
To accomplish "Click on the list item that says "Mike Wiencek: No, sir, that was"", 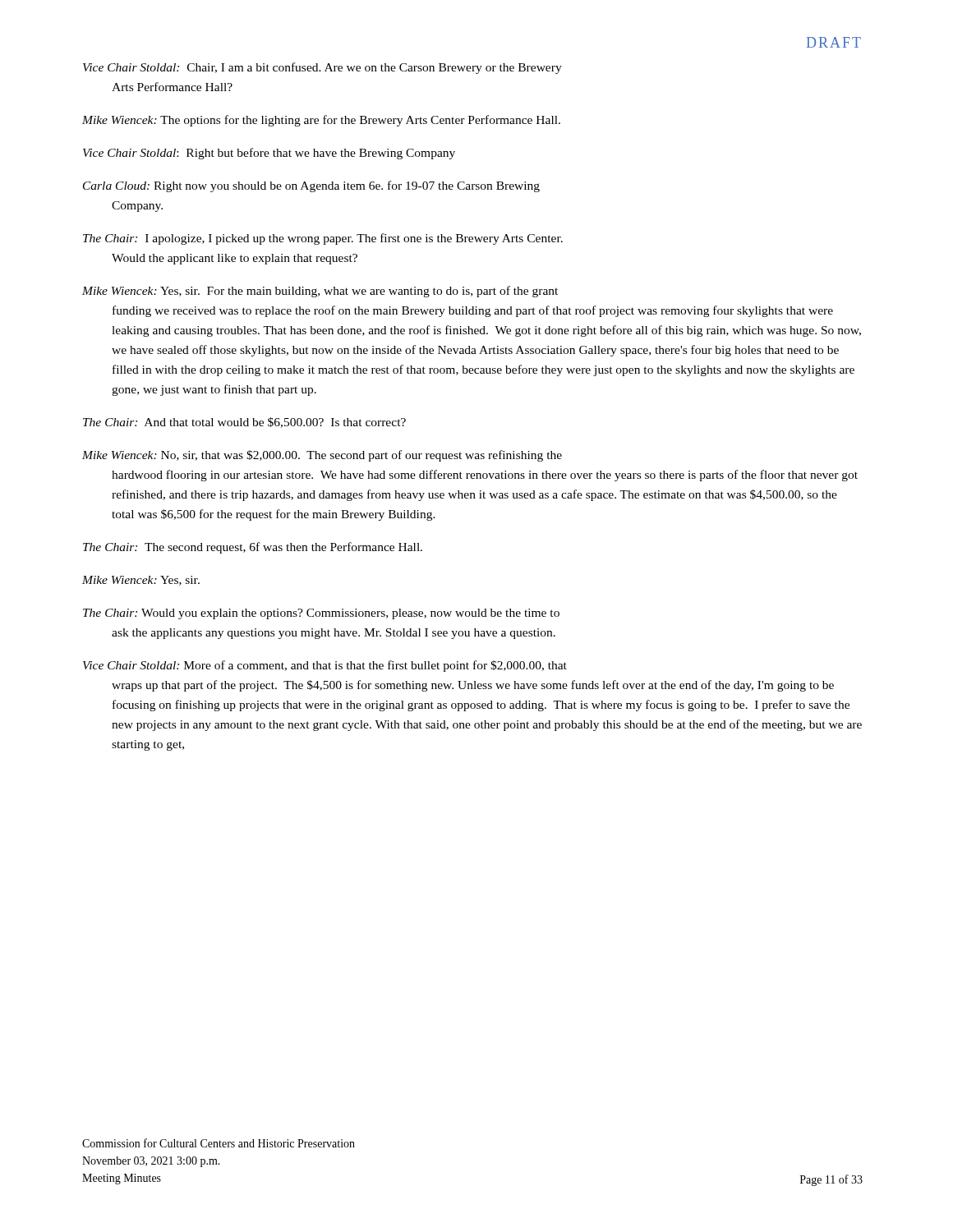I will pyautogui.click(x=472, y=485).
